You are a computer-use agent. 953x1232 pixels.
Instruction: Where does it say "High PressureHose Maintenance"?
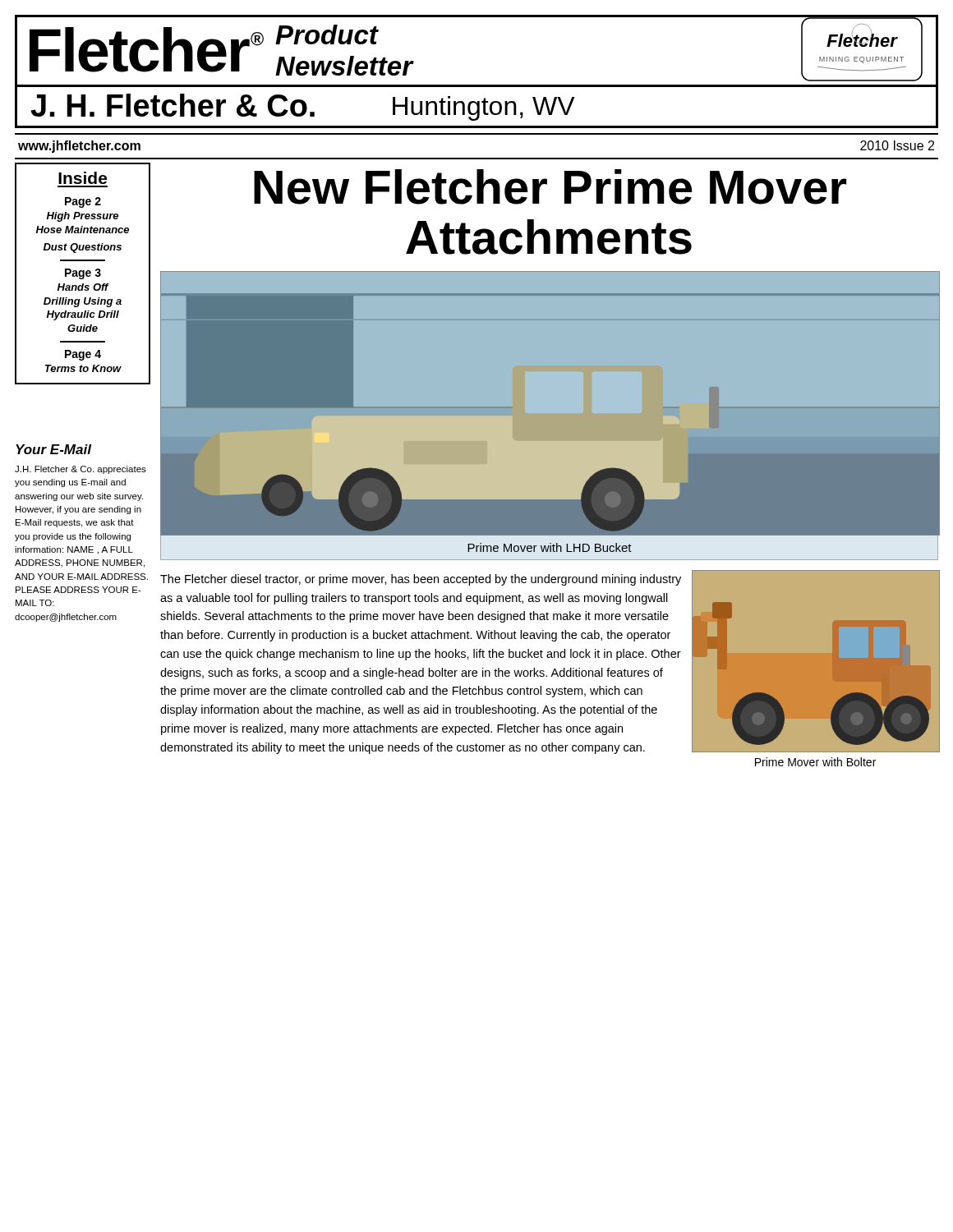click(x=83, y=223)
